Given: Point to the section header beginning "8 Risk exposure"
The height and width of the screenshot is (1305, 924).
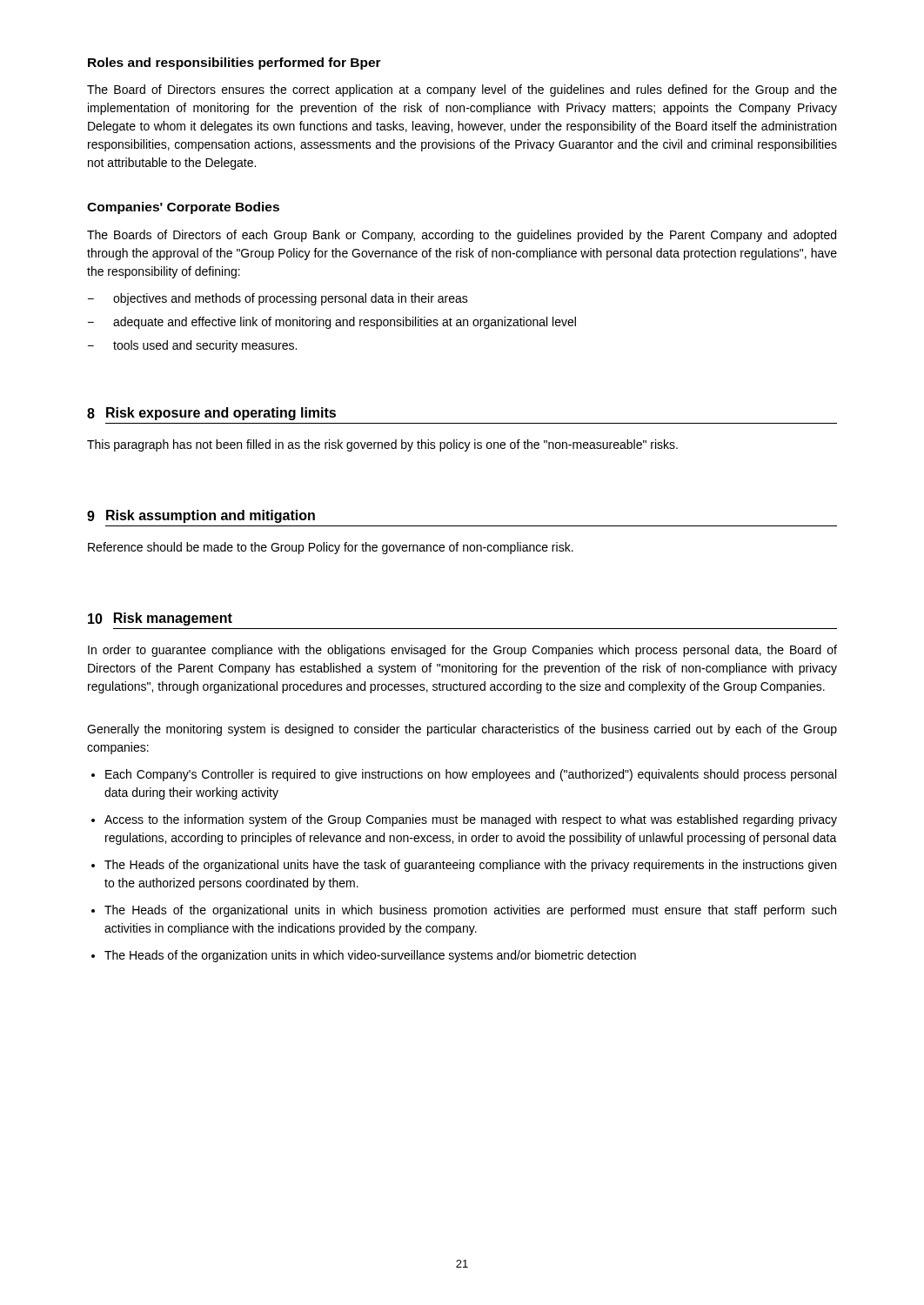Looking at the screenshot, I should [x=462, y=414].
